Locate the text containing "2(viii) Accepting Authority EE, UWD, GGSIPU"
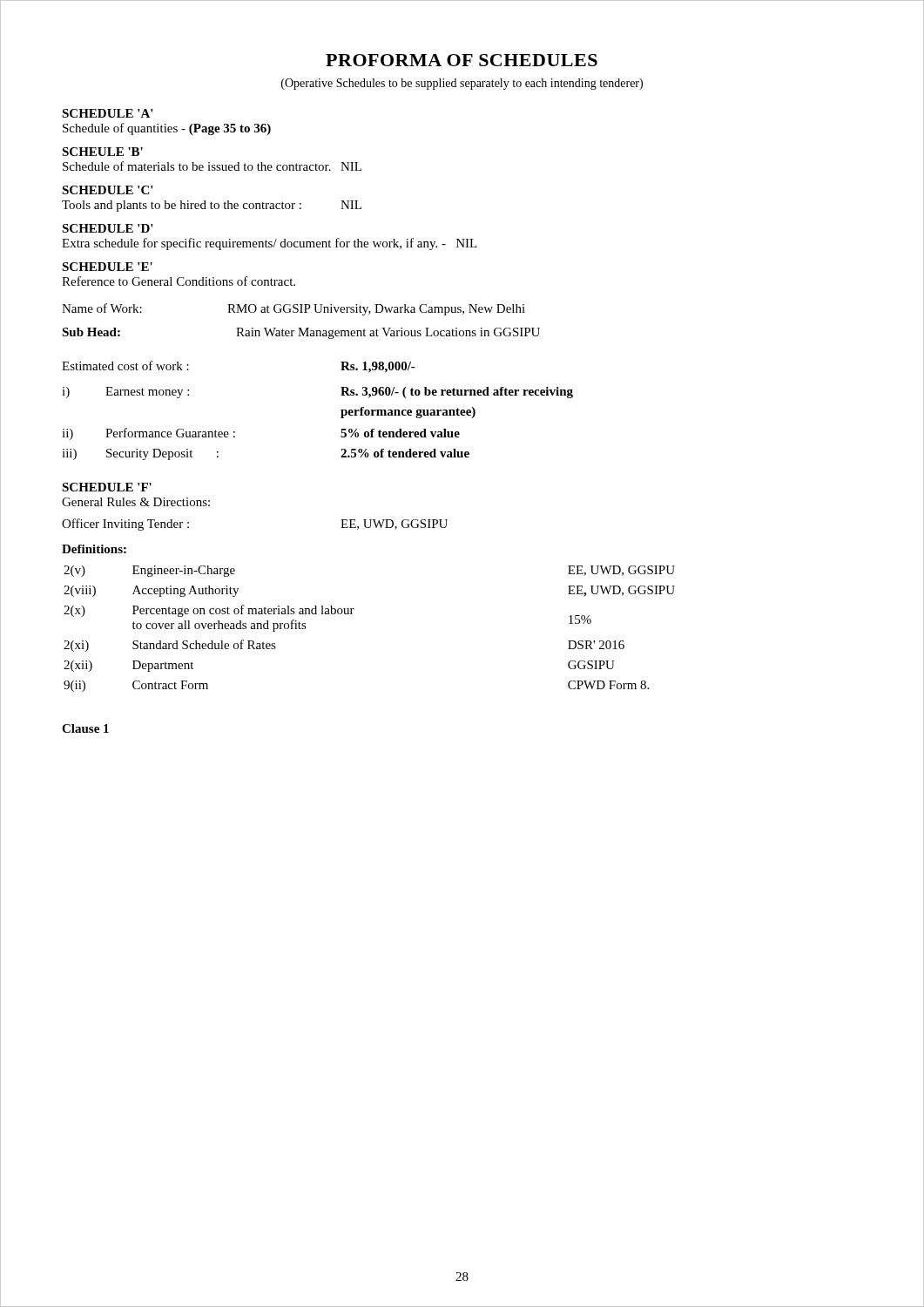The height and width of the screenshot is (1307, 924). (80, 590)
